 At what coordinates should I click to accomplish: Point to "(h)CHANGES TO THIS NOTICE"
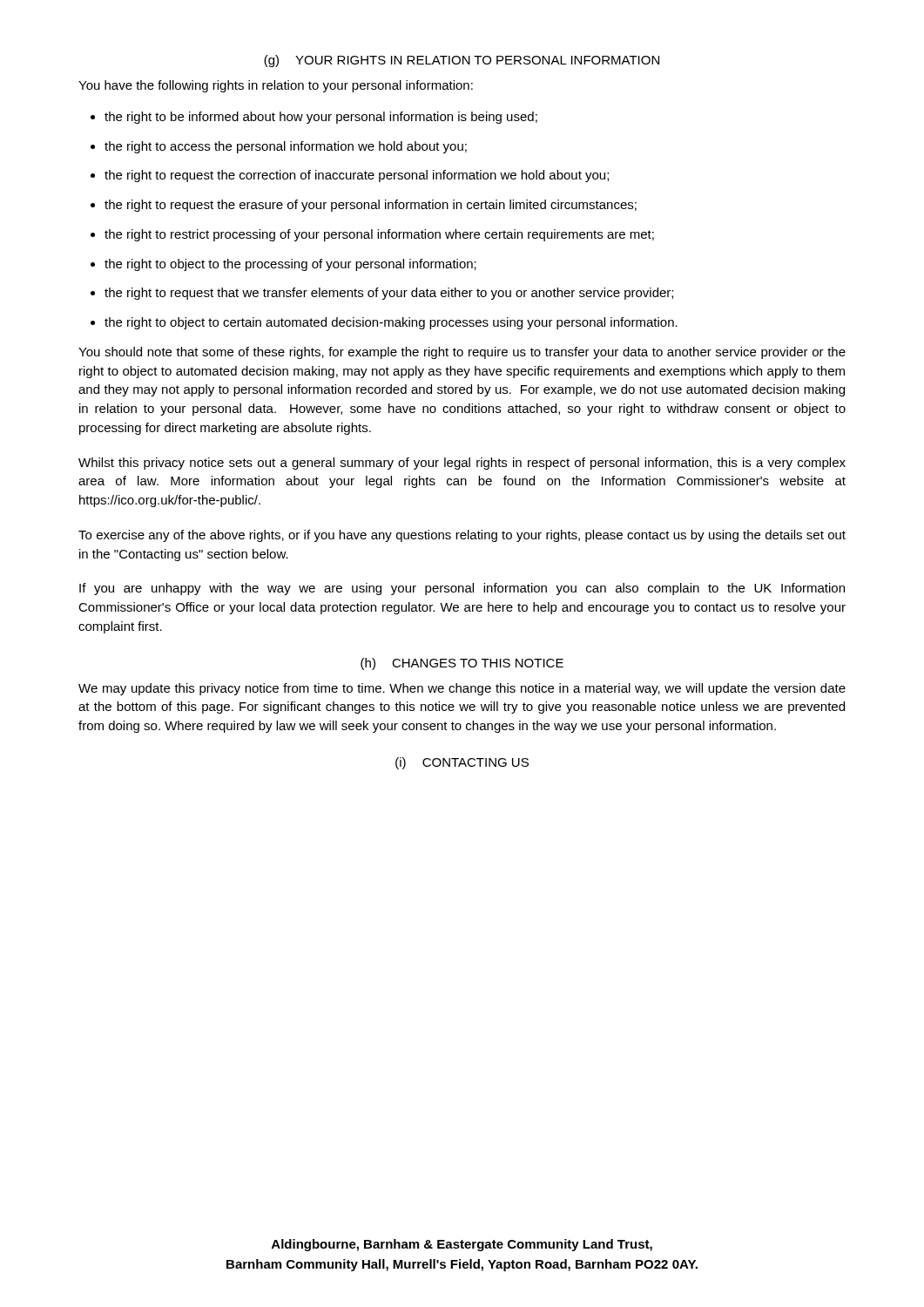[462, 662]
